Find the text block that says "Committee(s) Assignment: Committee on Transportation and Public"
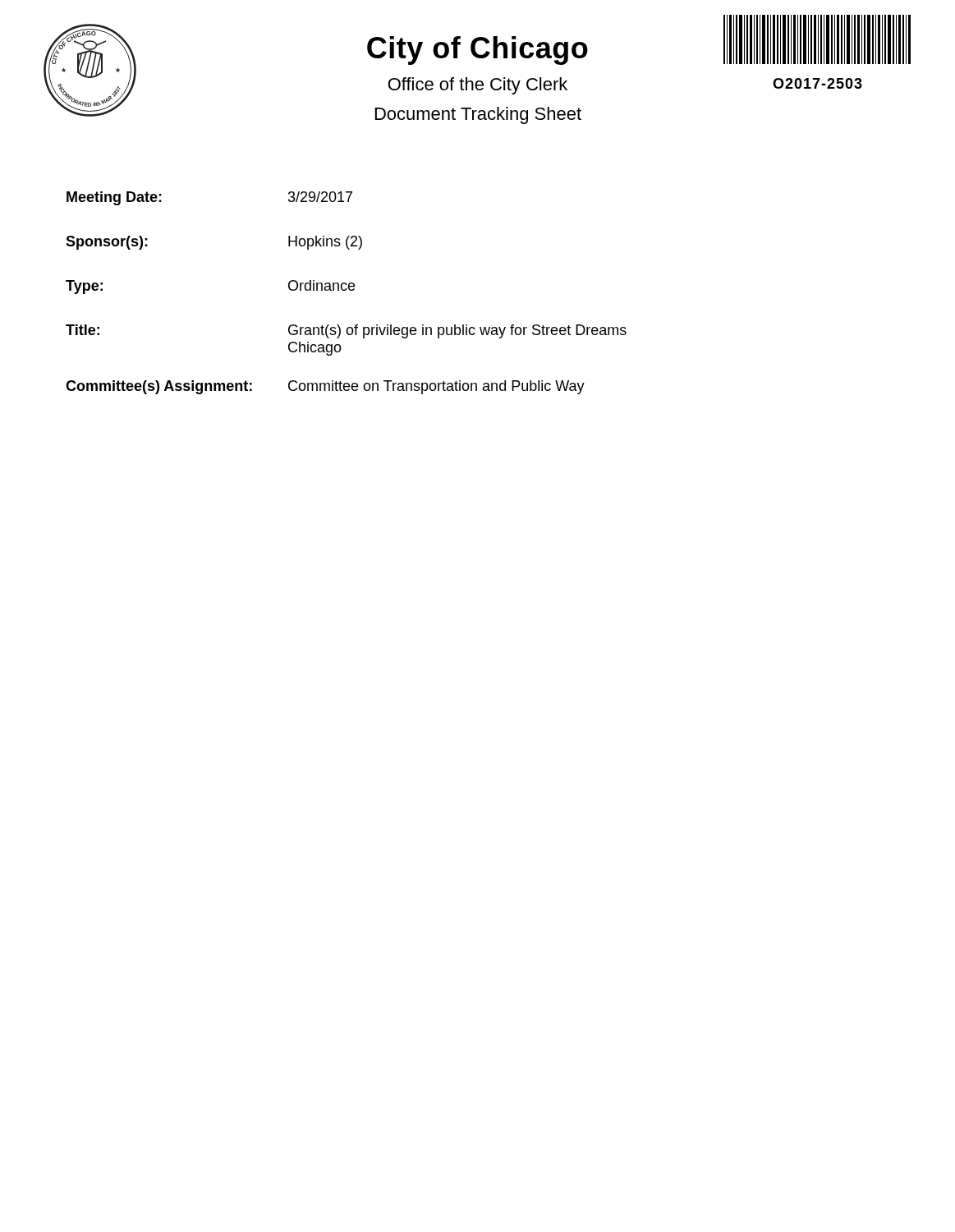Image resolution: width=955 pixels, height=1232 pixels. tap(325, 386)
